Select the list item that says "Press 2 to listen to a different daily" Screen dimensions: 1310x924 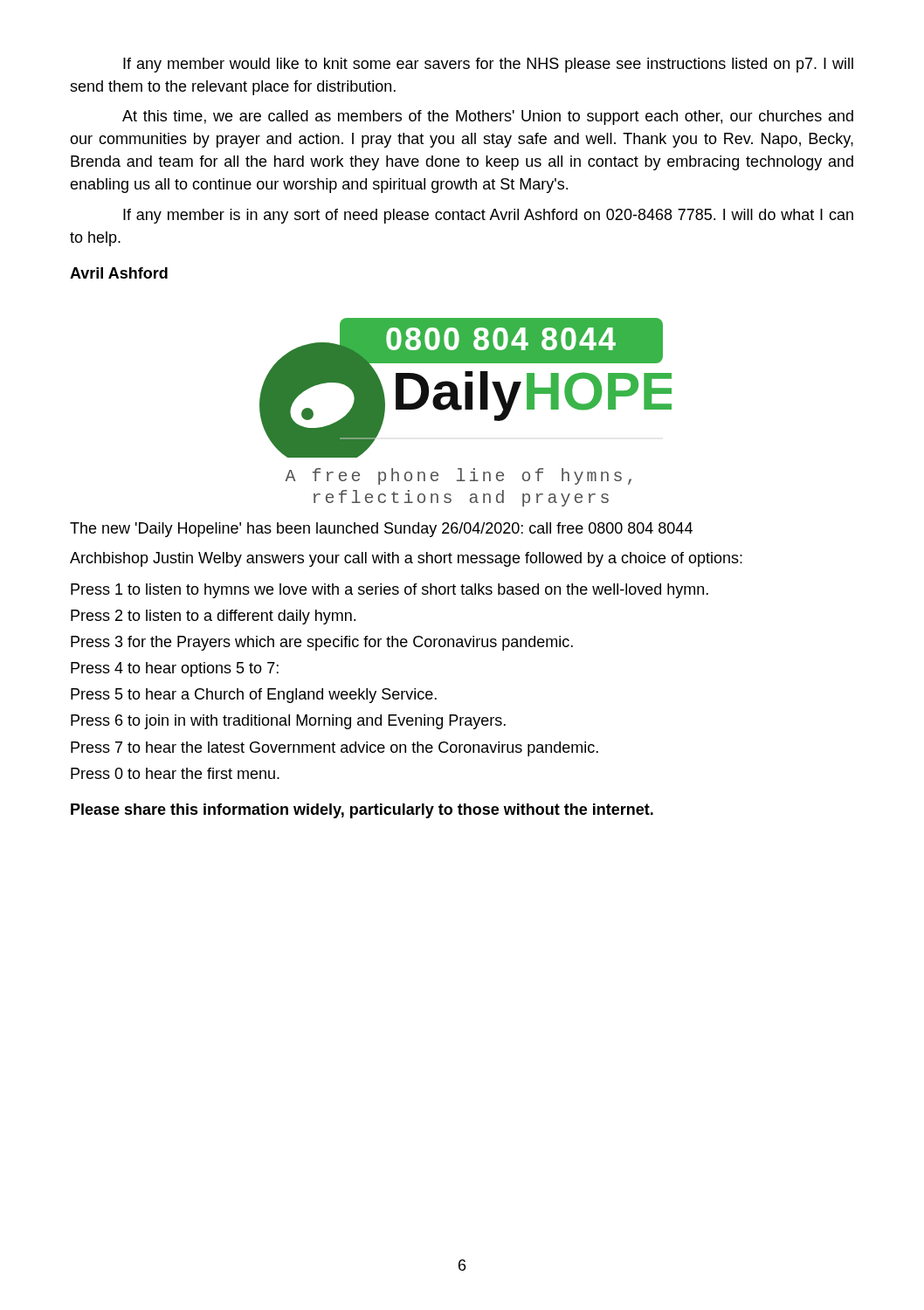click(213, 616)
